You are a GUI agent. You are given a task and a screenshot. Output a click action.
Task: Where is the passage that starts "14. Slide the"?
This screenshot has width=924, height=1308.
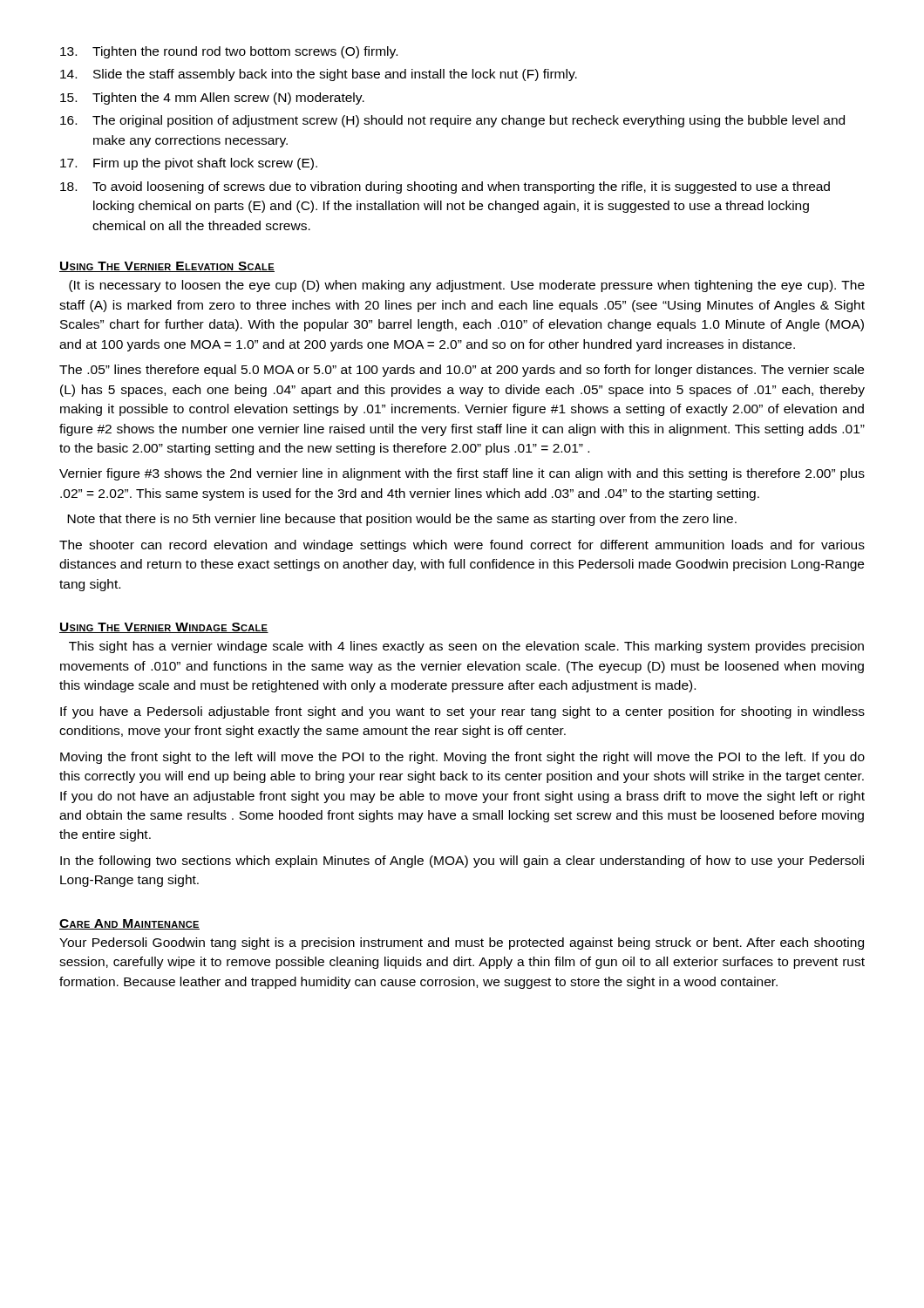coord(462,75)
